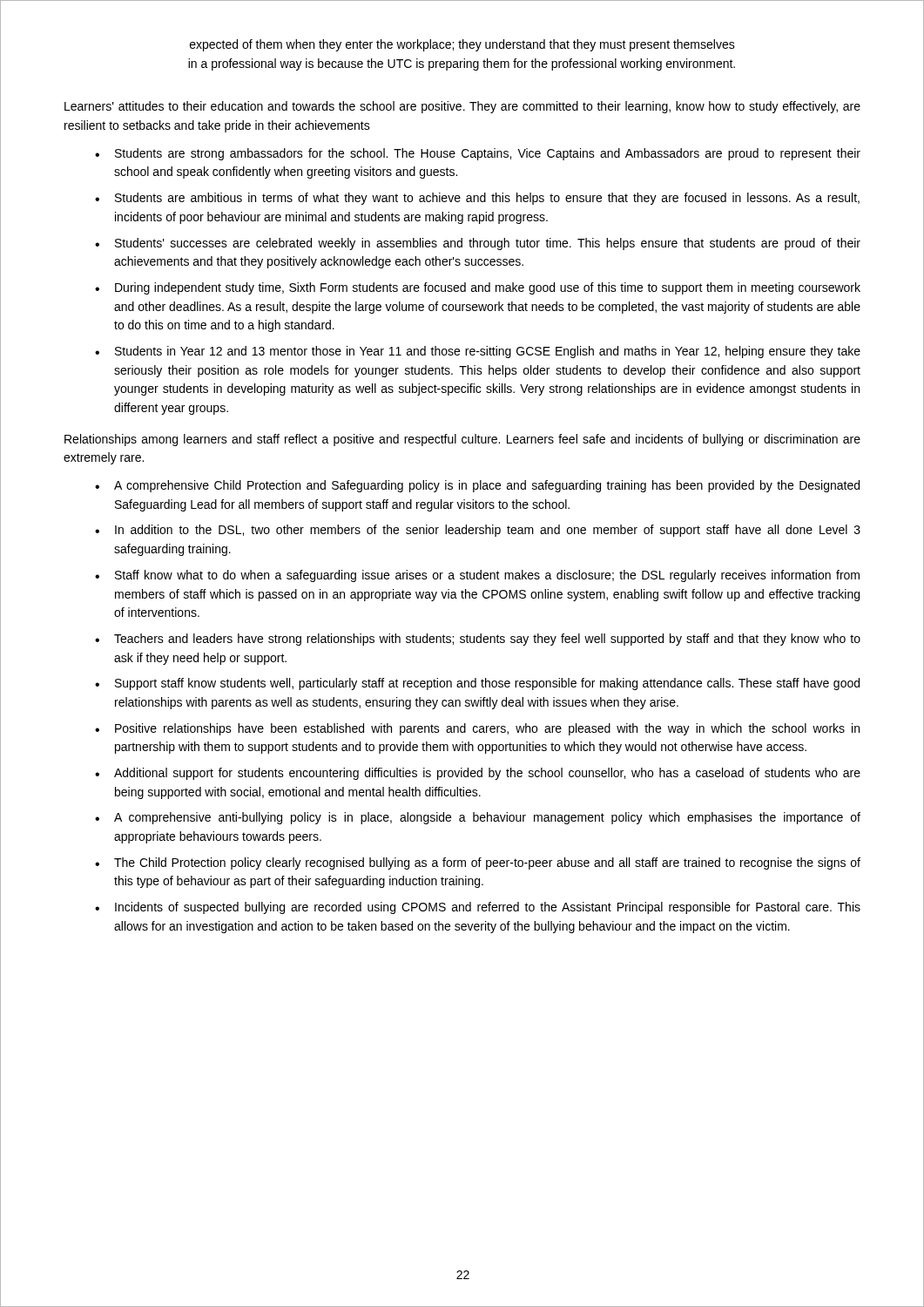
Task: Locate the list item that reads "Students are strong ambassadors for"
Action: click(487, 163)
